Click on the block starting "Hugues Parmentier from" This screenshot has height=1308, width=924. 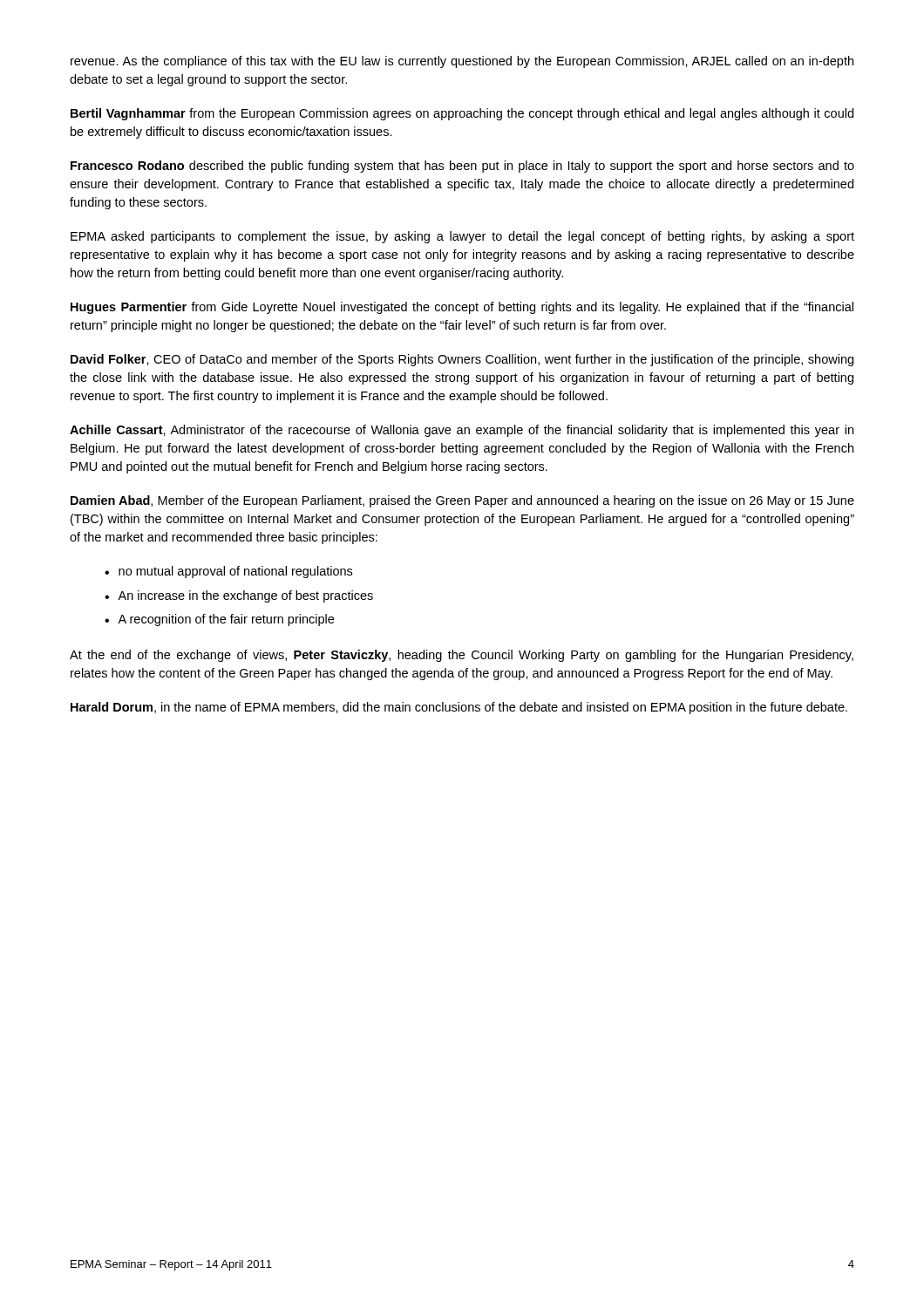462,316
